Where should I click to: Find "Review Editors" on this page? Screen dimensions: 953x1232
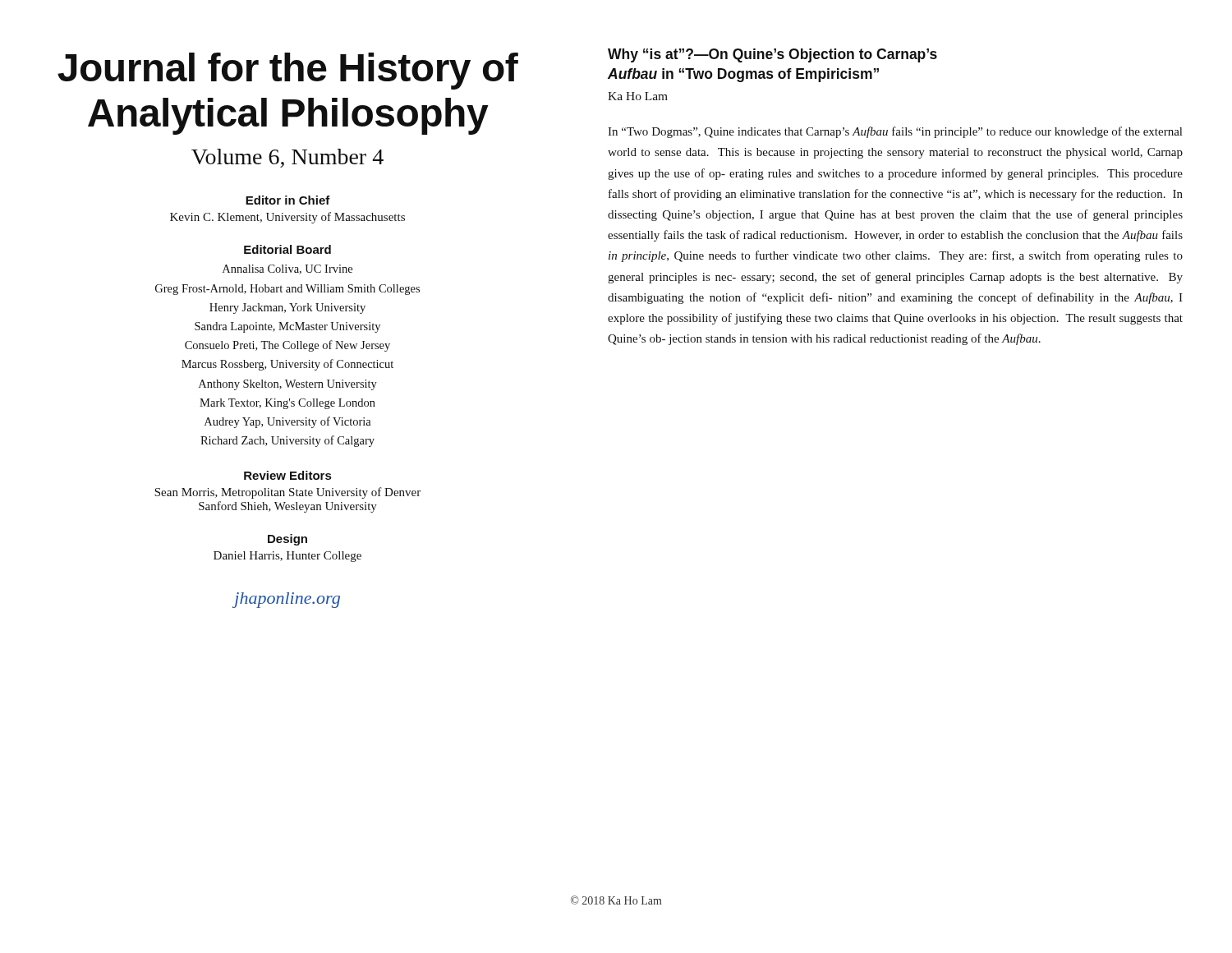coord(287,475)
